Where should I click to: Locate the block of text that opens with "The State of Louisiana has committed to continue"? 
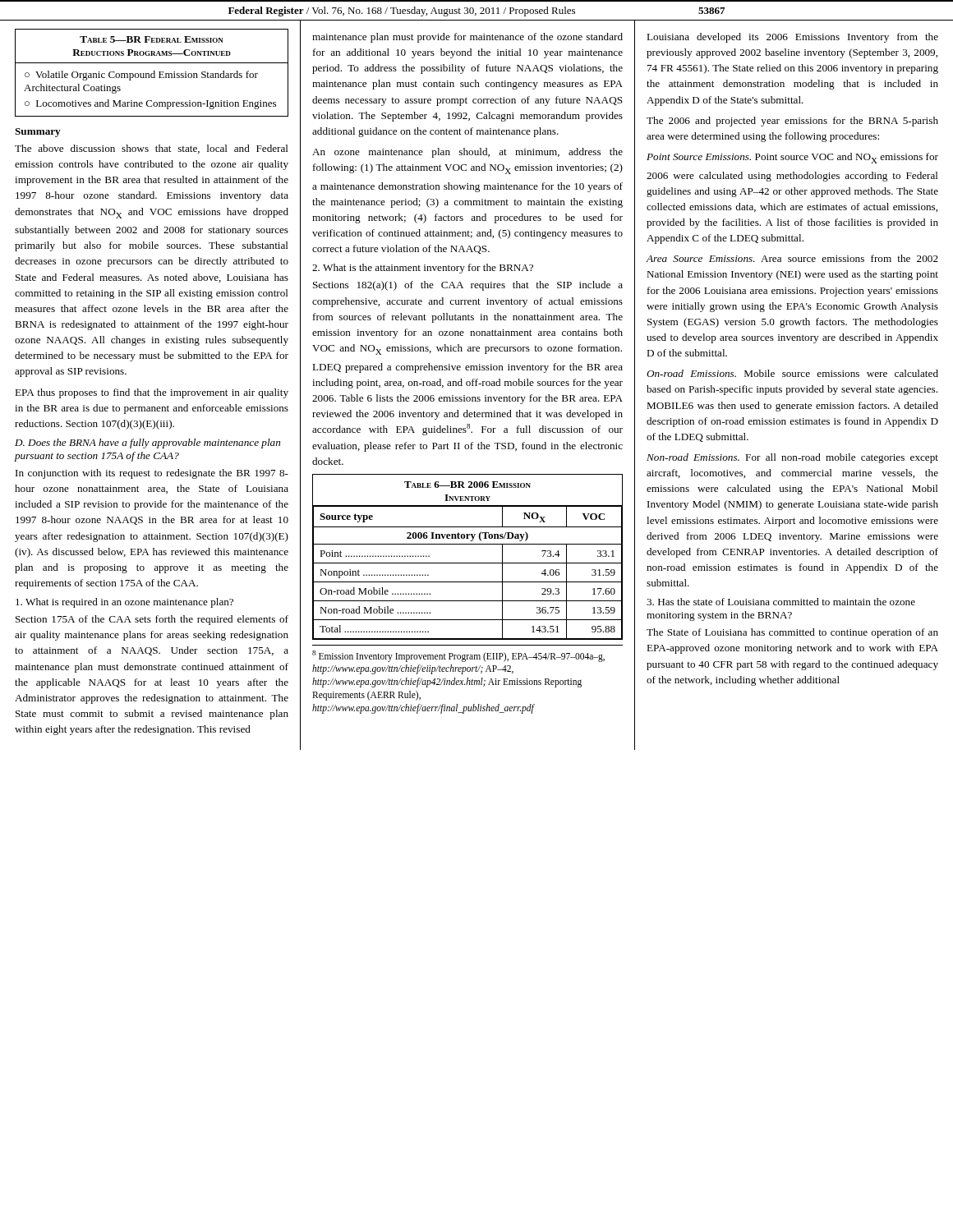tap(792, 656)
